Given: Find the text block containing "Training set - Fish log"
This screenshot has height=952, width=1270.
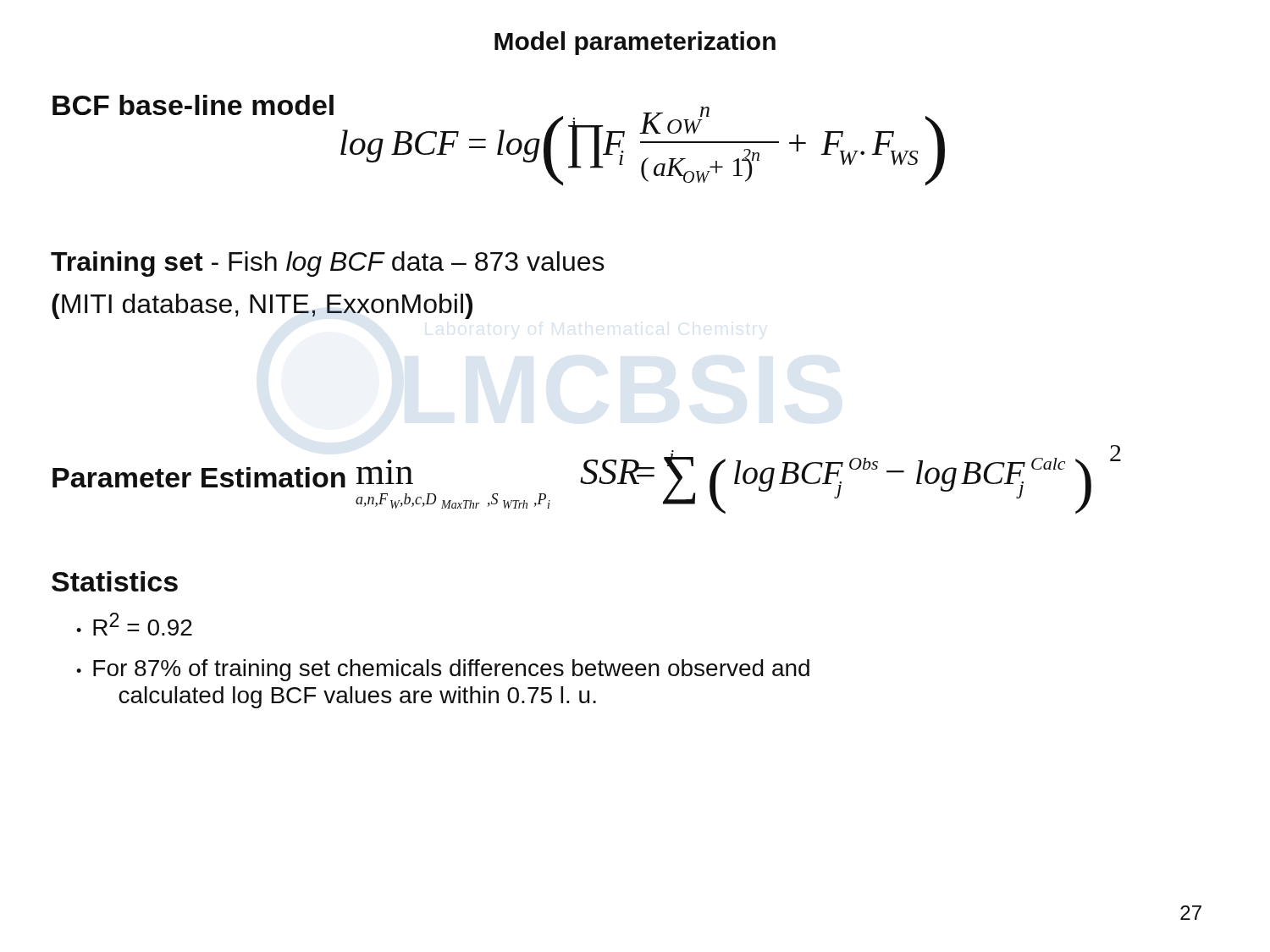Looking at the screenshot, I should (x=328, y=283).
